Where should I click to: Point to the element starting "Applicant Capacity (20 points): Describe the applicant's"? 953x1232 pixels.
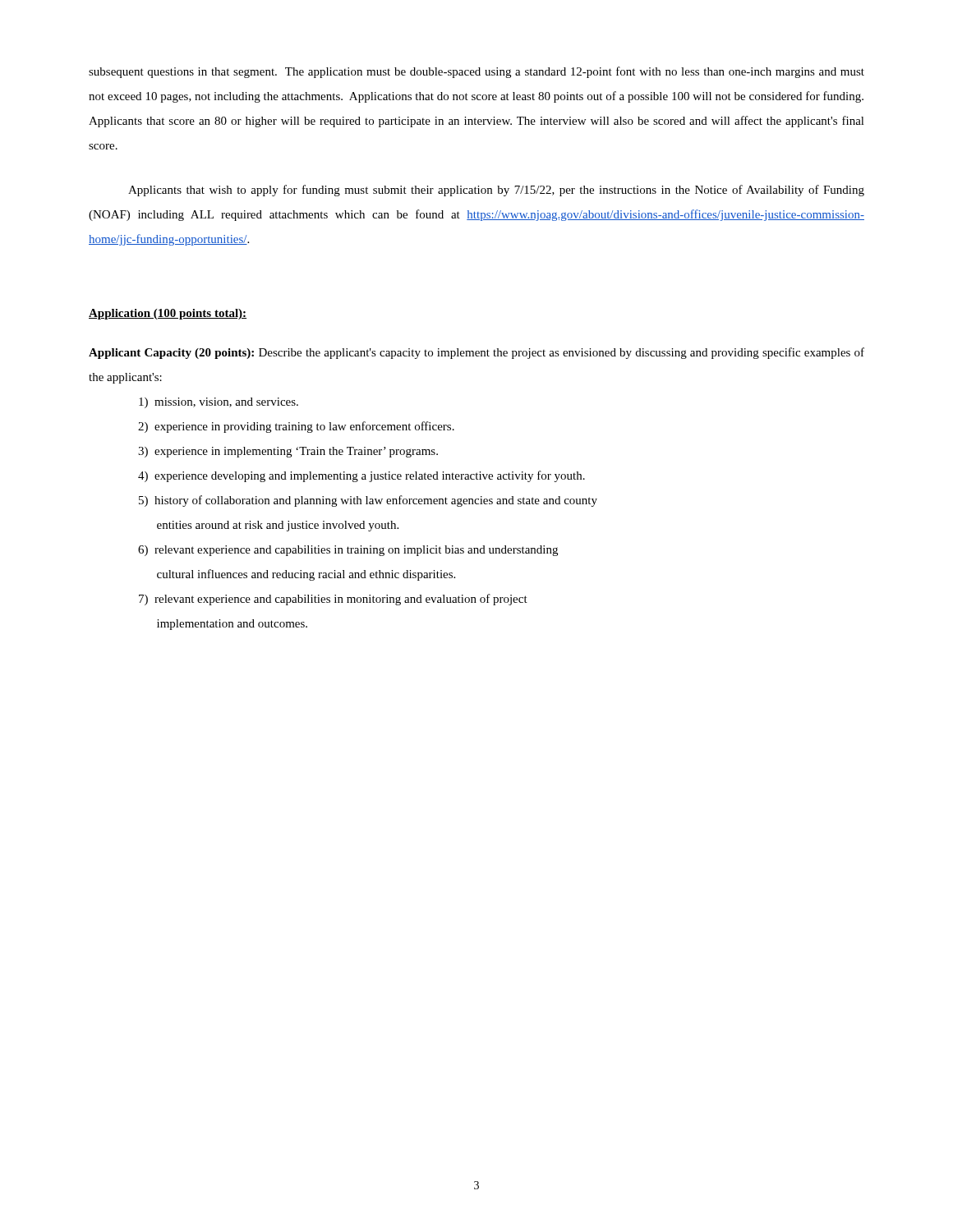476,365
